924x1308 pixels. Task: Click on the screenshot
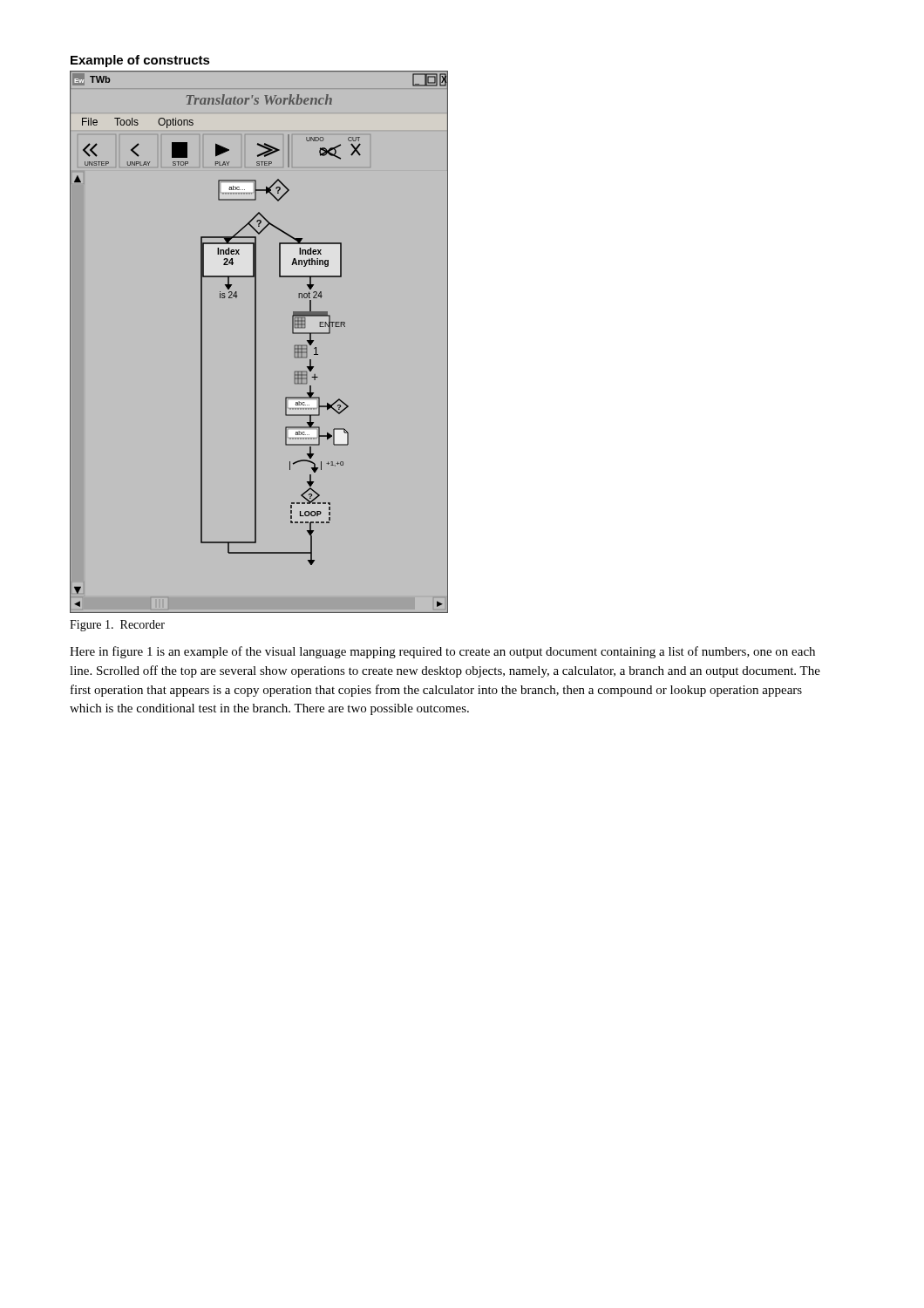(258, 342)
